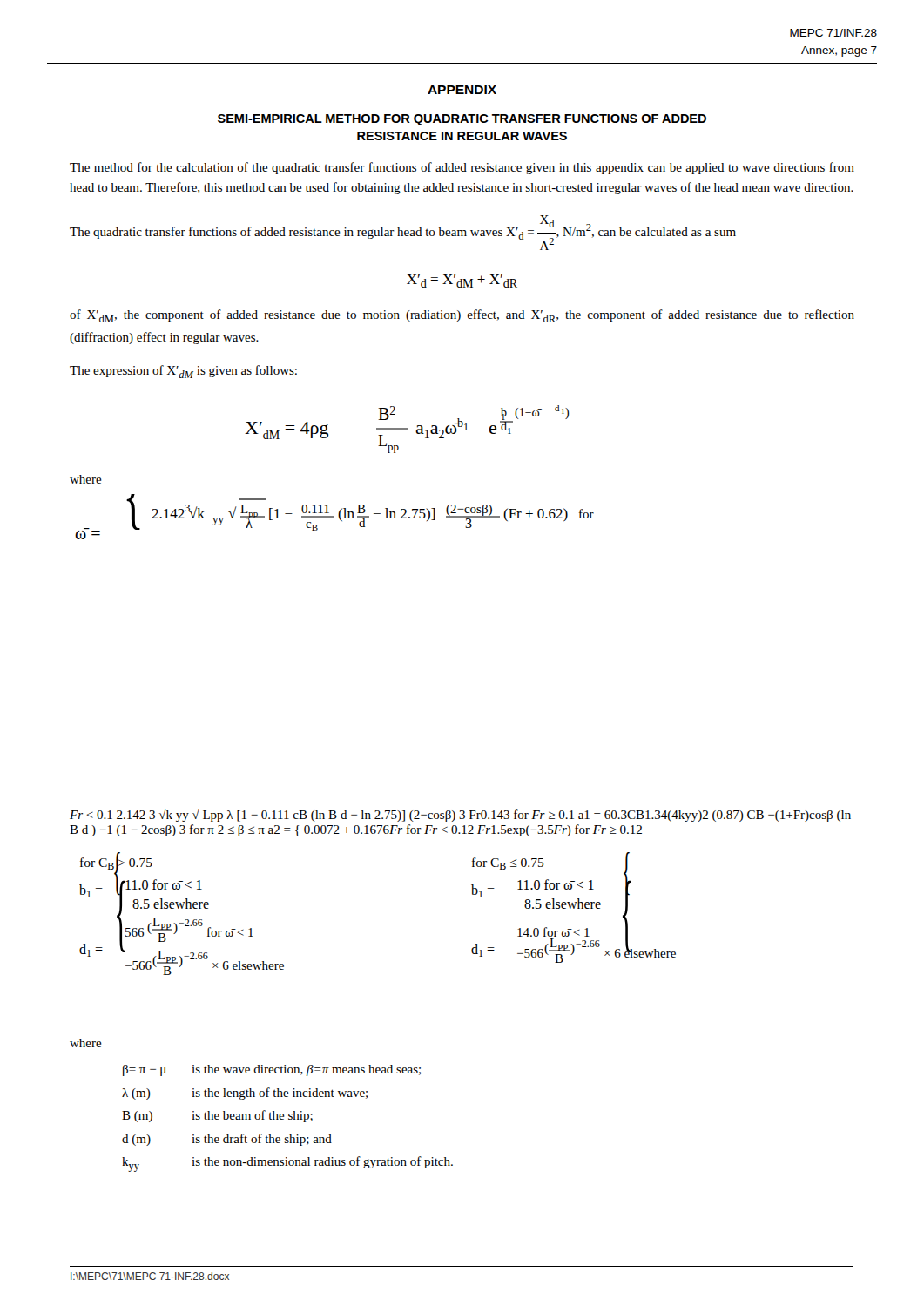Locate the text block starting "λ (m) is the length of the"
Screen dimensions: 1307x924
click(x=245, y=1093)
